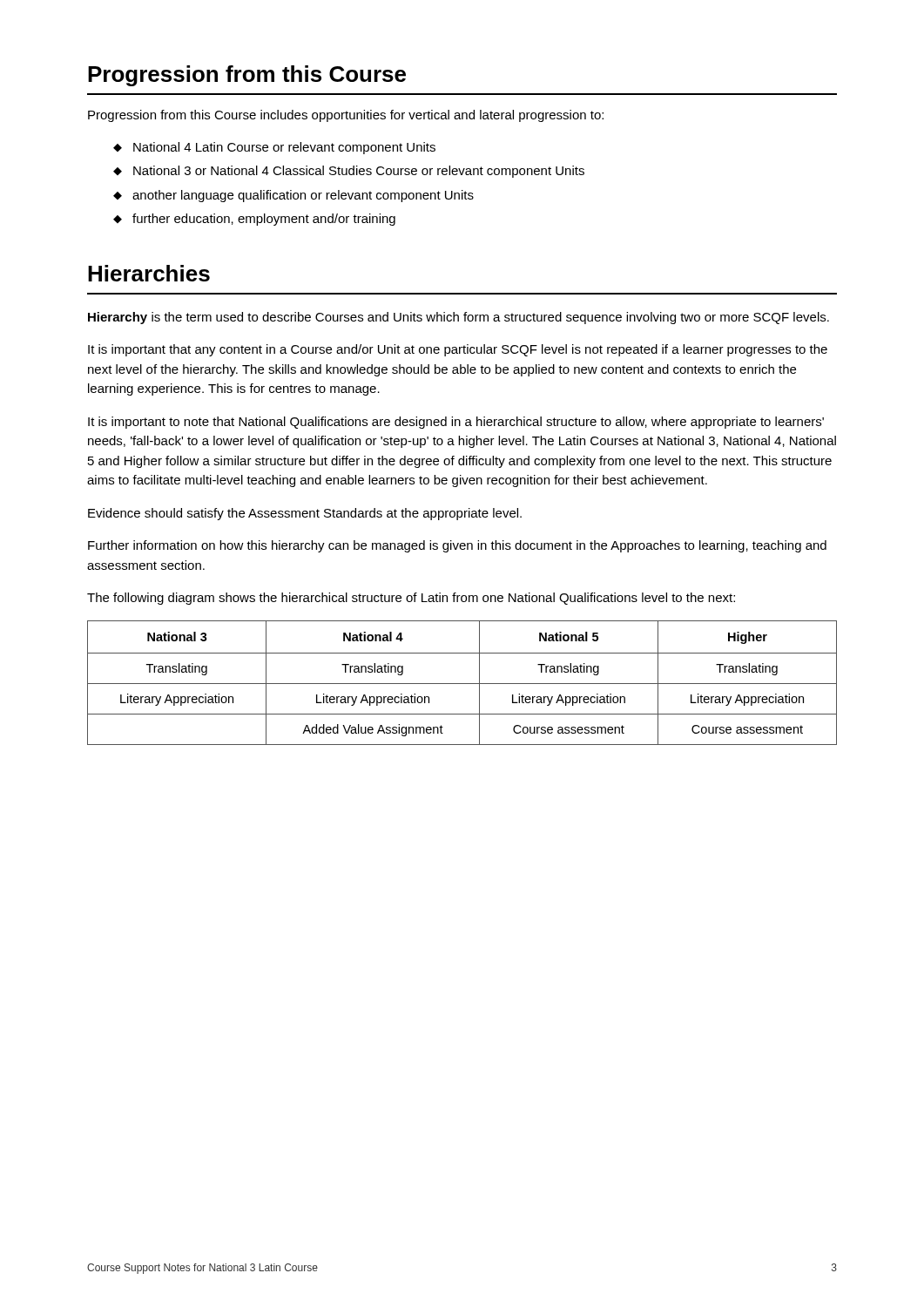The image size is (924, 1307).
Task: Point to the block beginning "Hierarchy is the term used to"
Action: coord(462,317)
